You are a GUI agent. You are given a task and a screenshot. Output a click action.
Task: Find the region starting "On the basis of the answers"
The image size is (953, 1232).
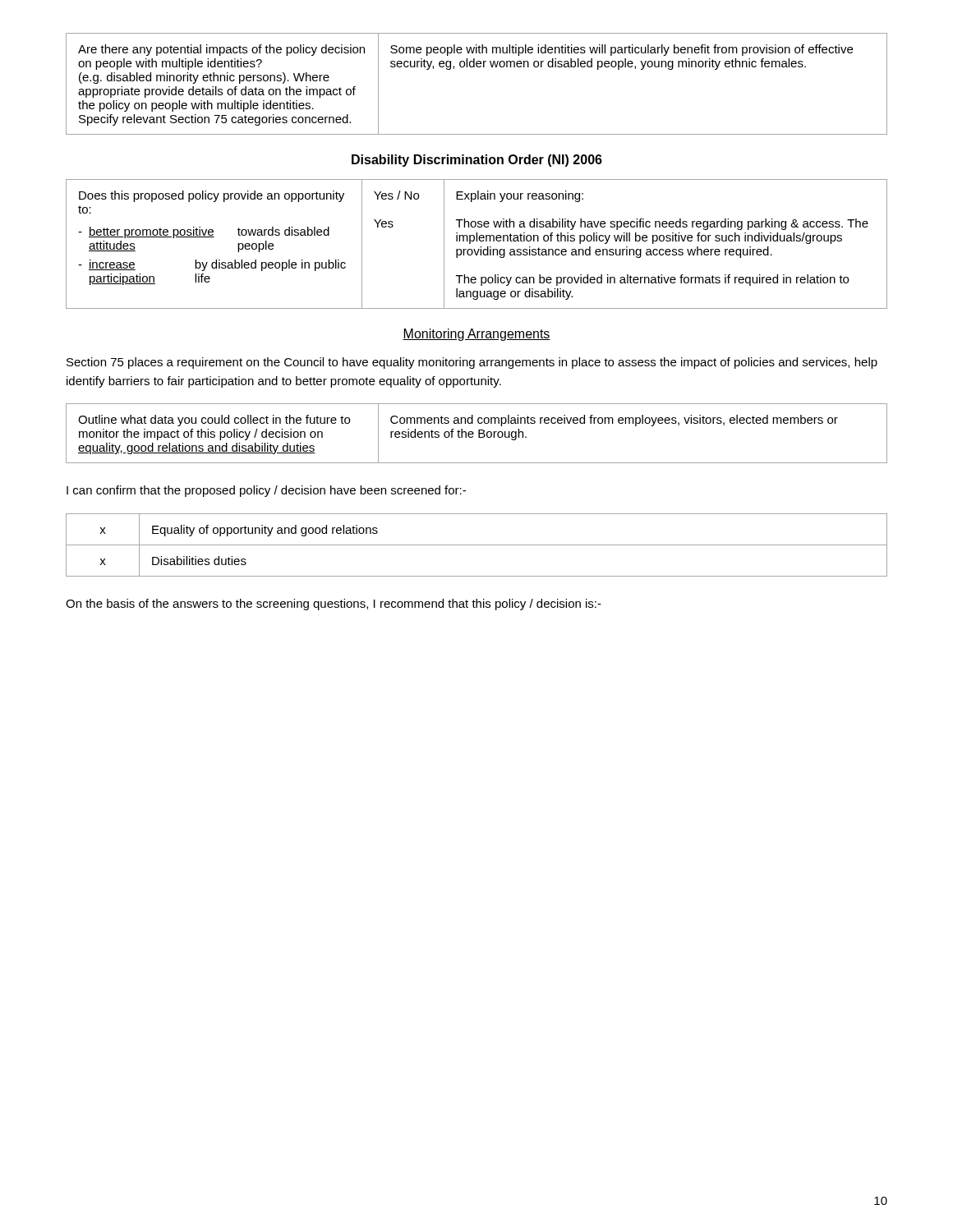coord(334,603)
